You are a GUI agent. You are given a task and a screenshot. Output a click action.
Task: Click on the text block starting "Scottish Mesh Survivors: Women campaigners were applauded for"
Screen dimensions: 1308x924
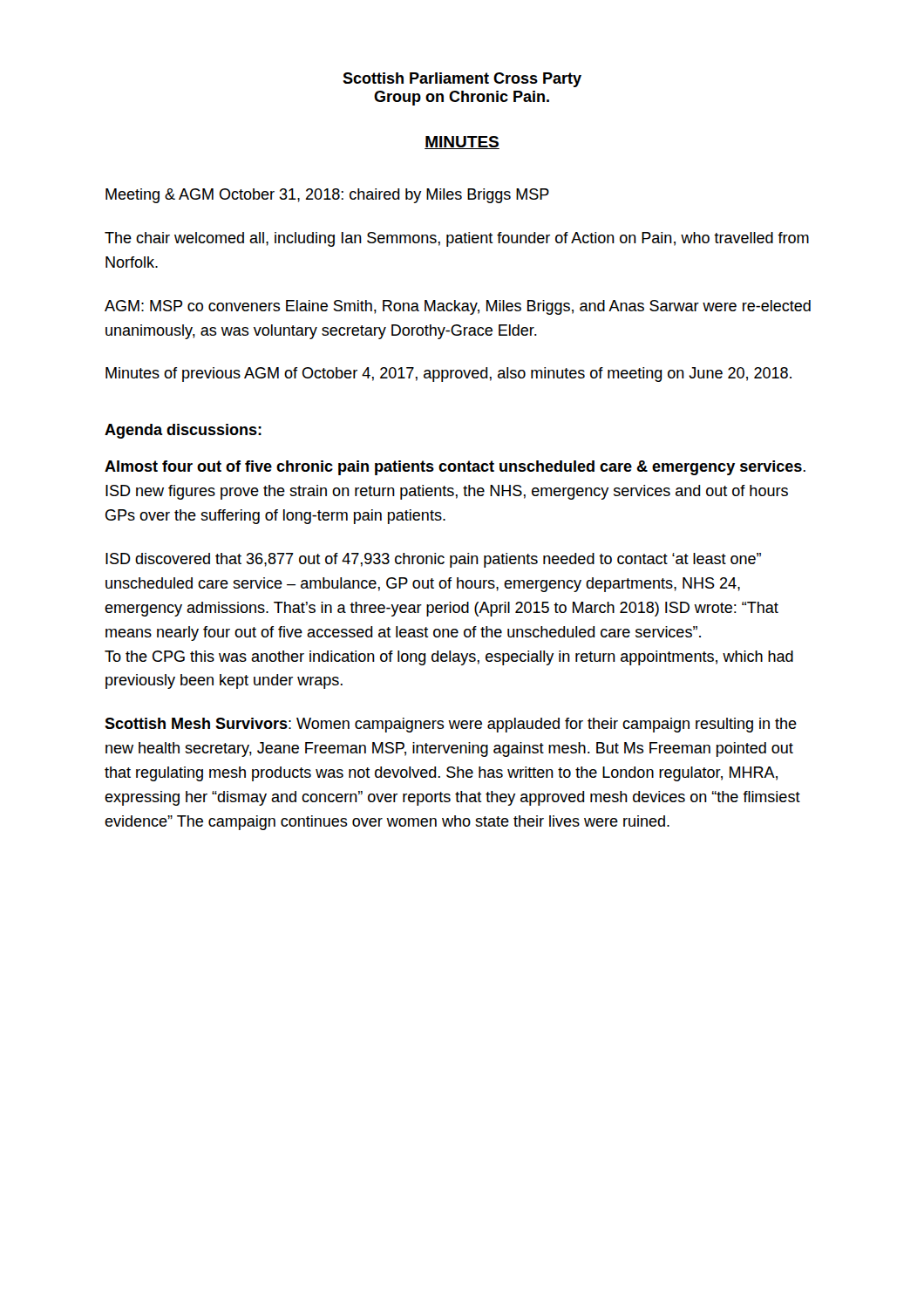click(x=452, y=773)
